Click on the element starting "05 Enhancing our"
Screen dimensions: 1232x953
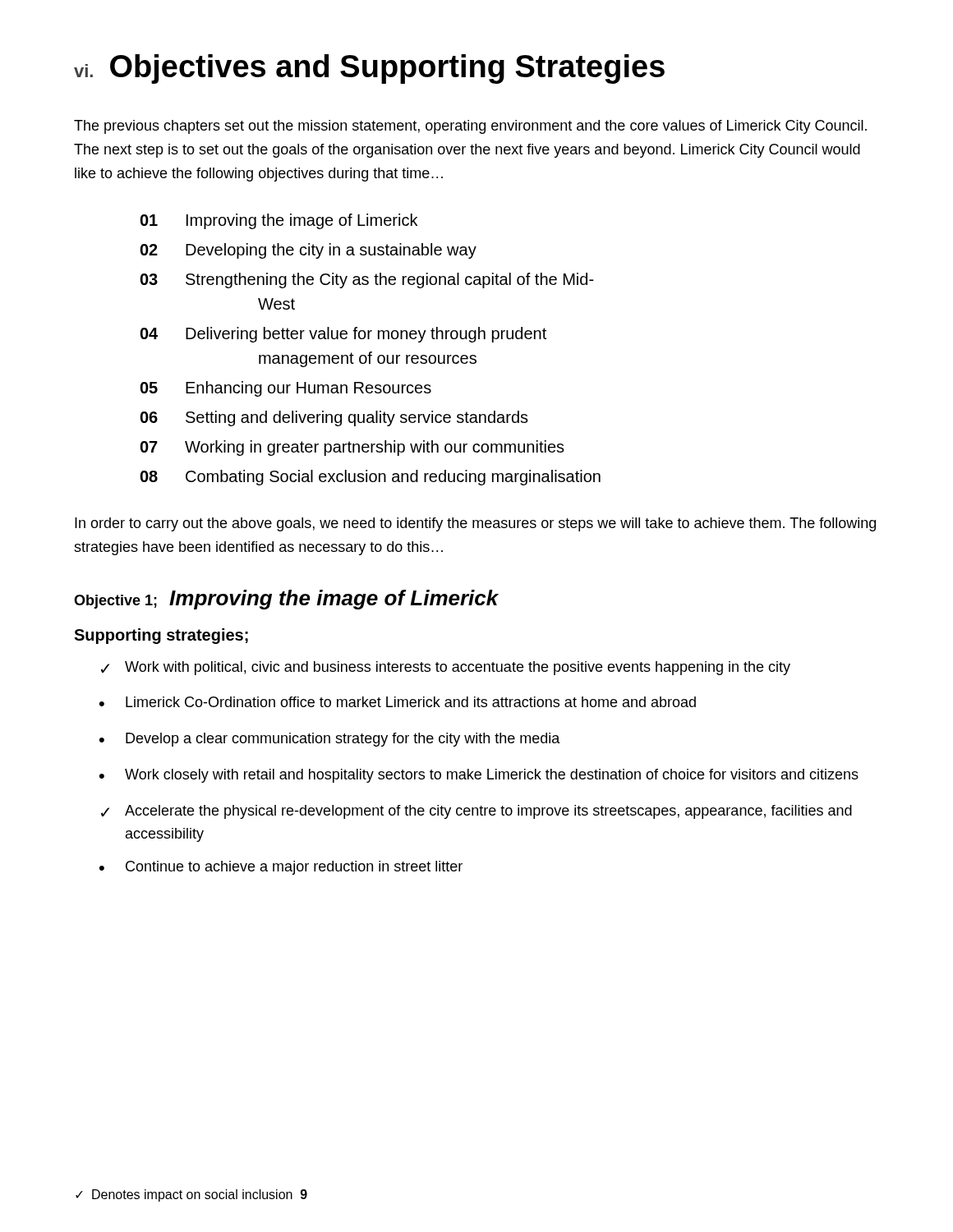click(286, 388)
